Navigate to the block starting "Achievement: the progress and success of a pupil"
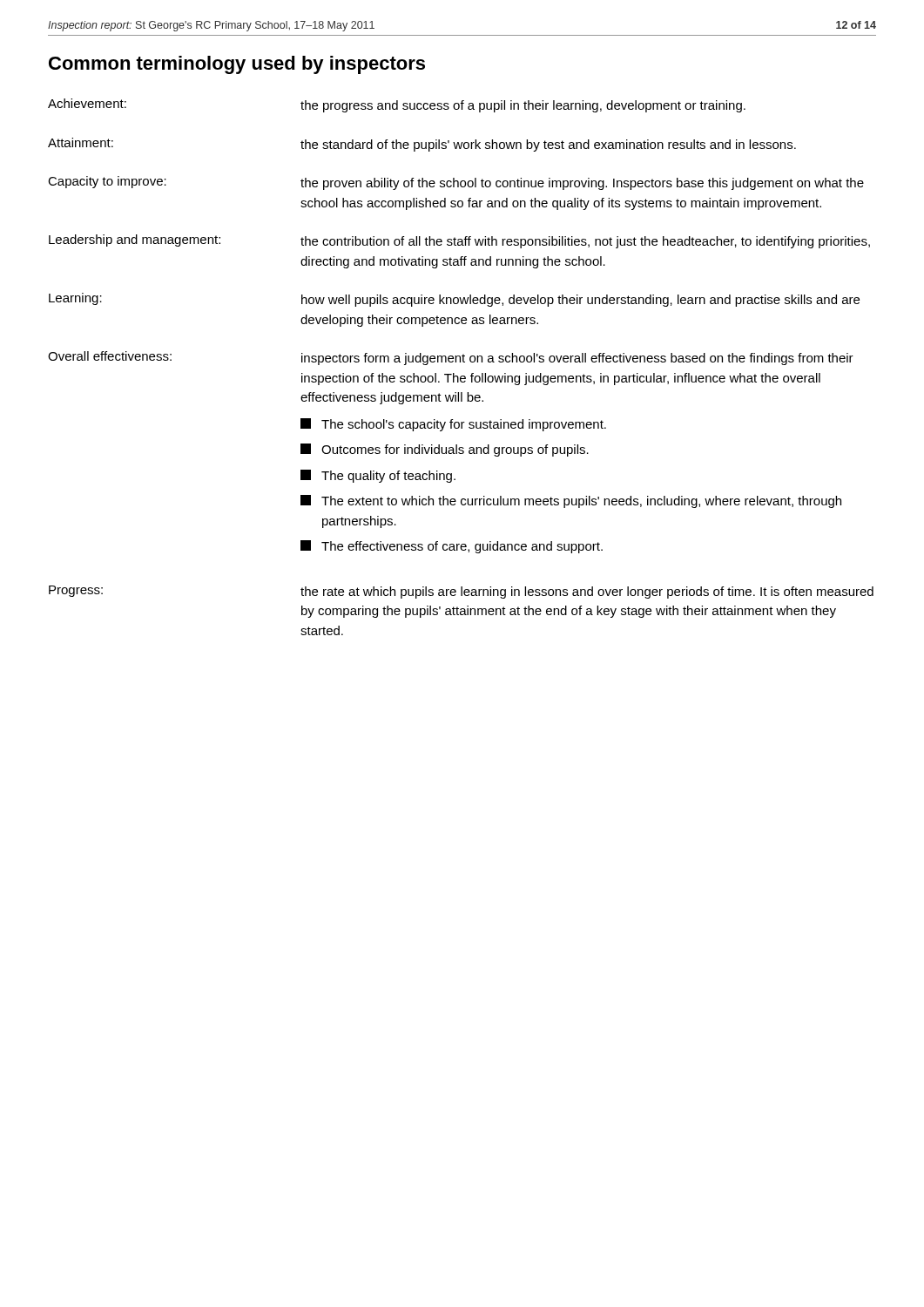924x1307 pixels. (462, 106)
